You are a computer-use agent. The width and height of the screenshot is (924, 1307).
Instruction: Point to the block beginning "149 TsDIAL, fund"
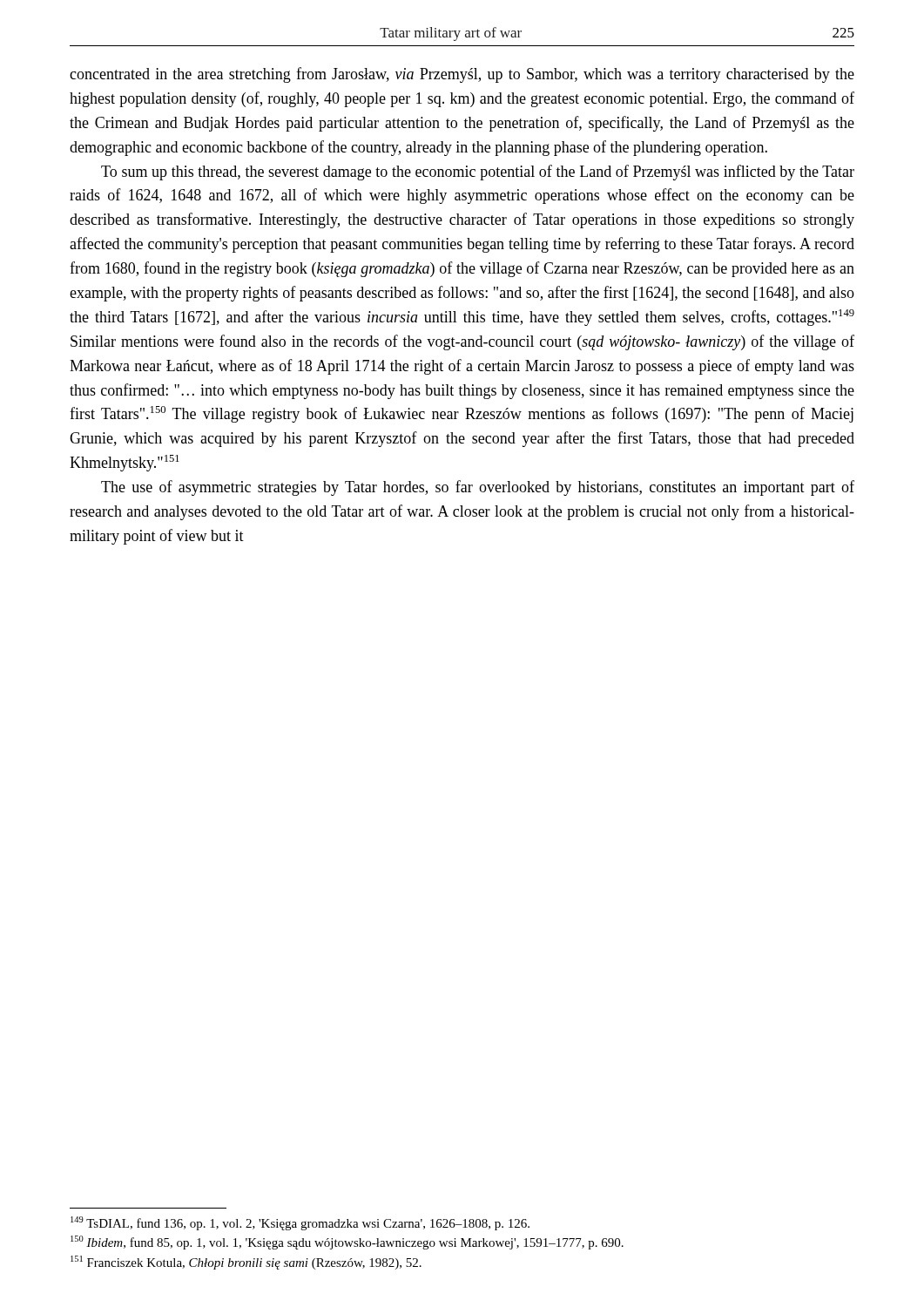(462, 1223)
